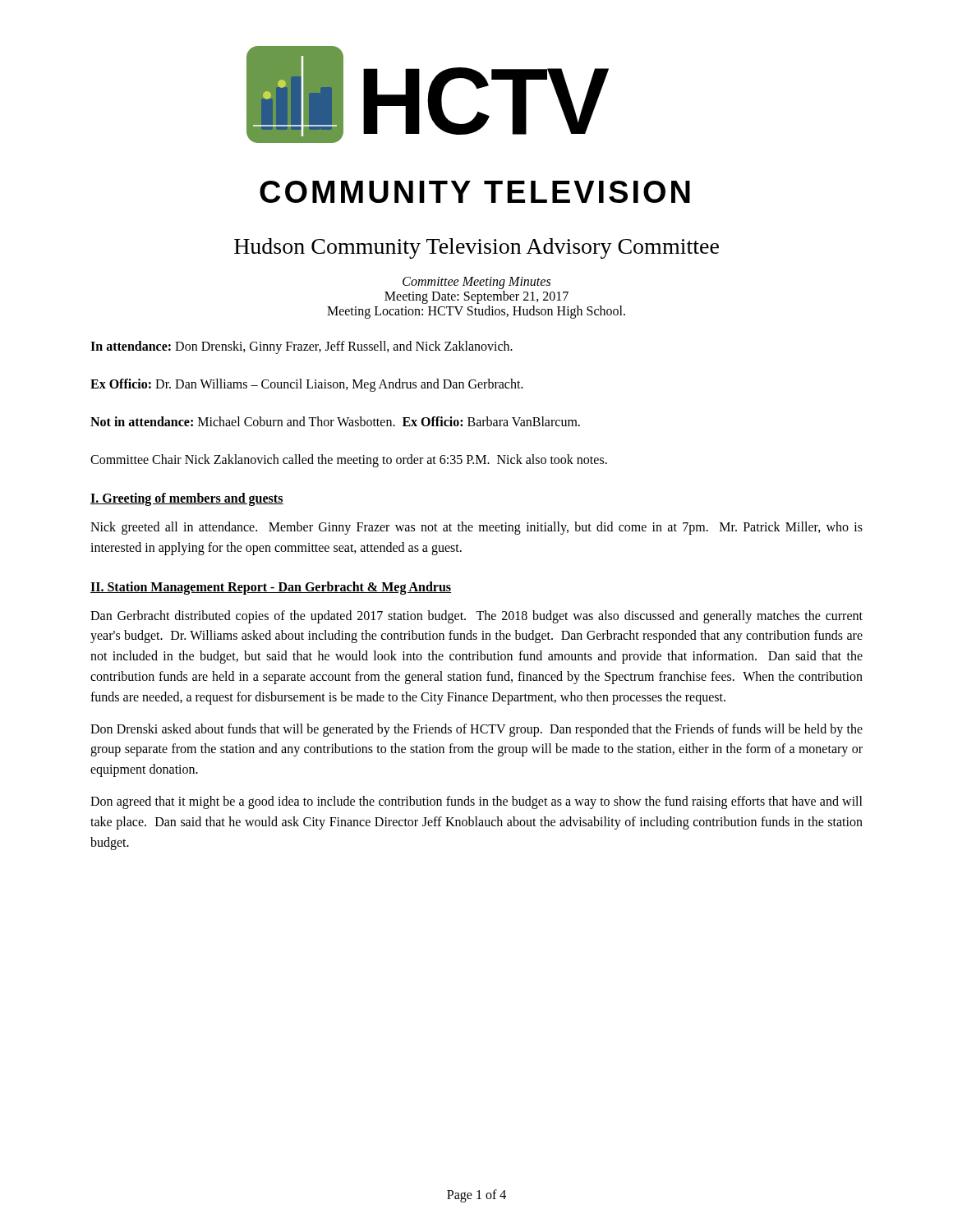Select the text block that says "In attendance: Don"

pyautogui.click(x=302, y=346)
